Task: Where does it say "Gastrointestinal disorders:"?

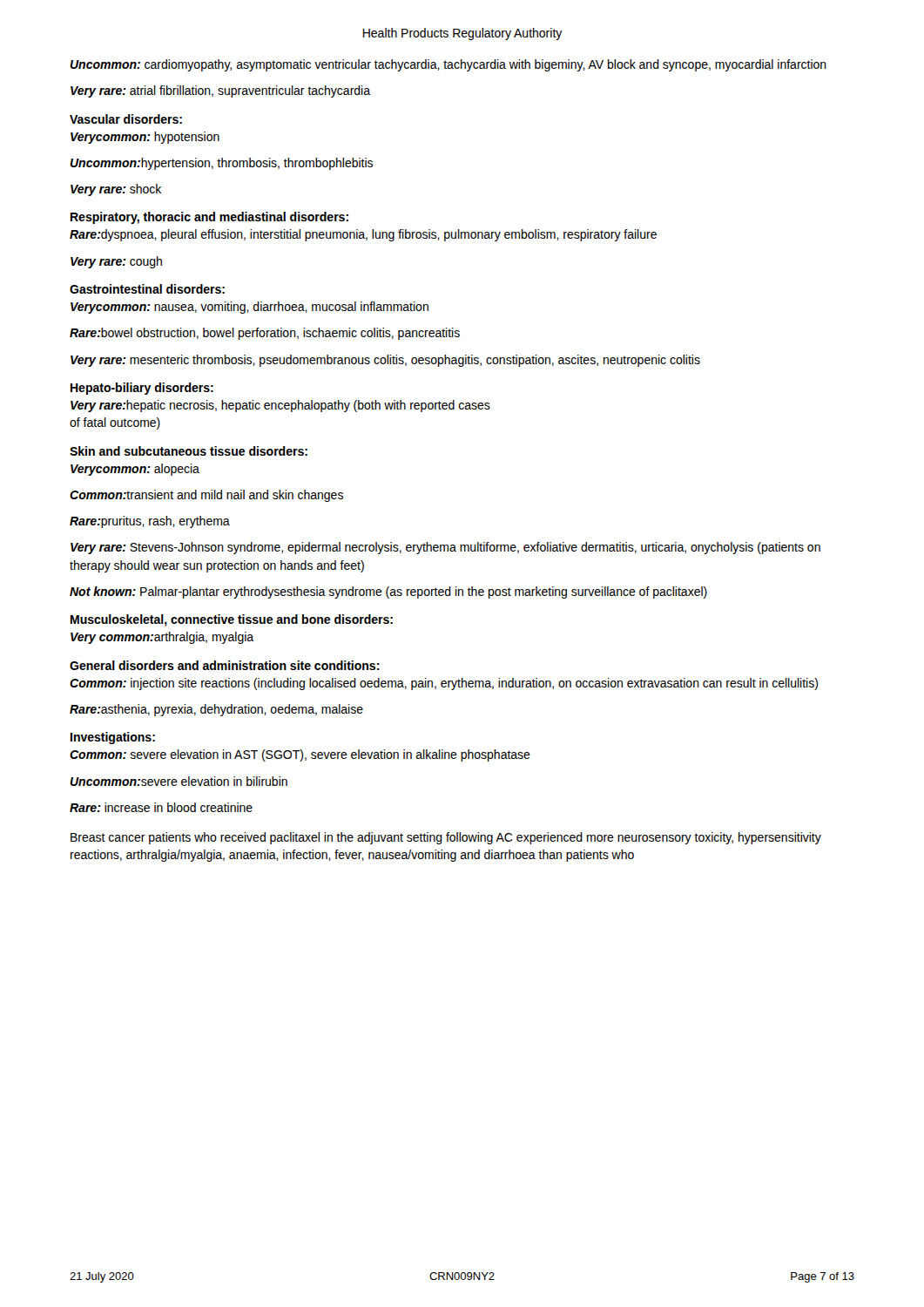Action: (148, 289)
